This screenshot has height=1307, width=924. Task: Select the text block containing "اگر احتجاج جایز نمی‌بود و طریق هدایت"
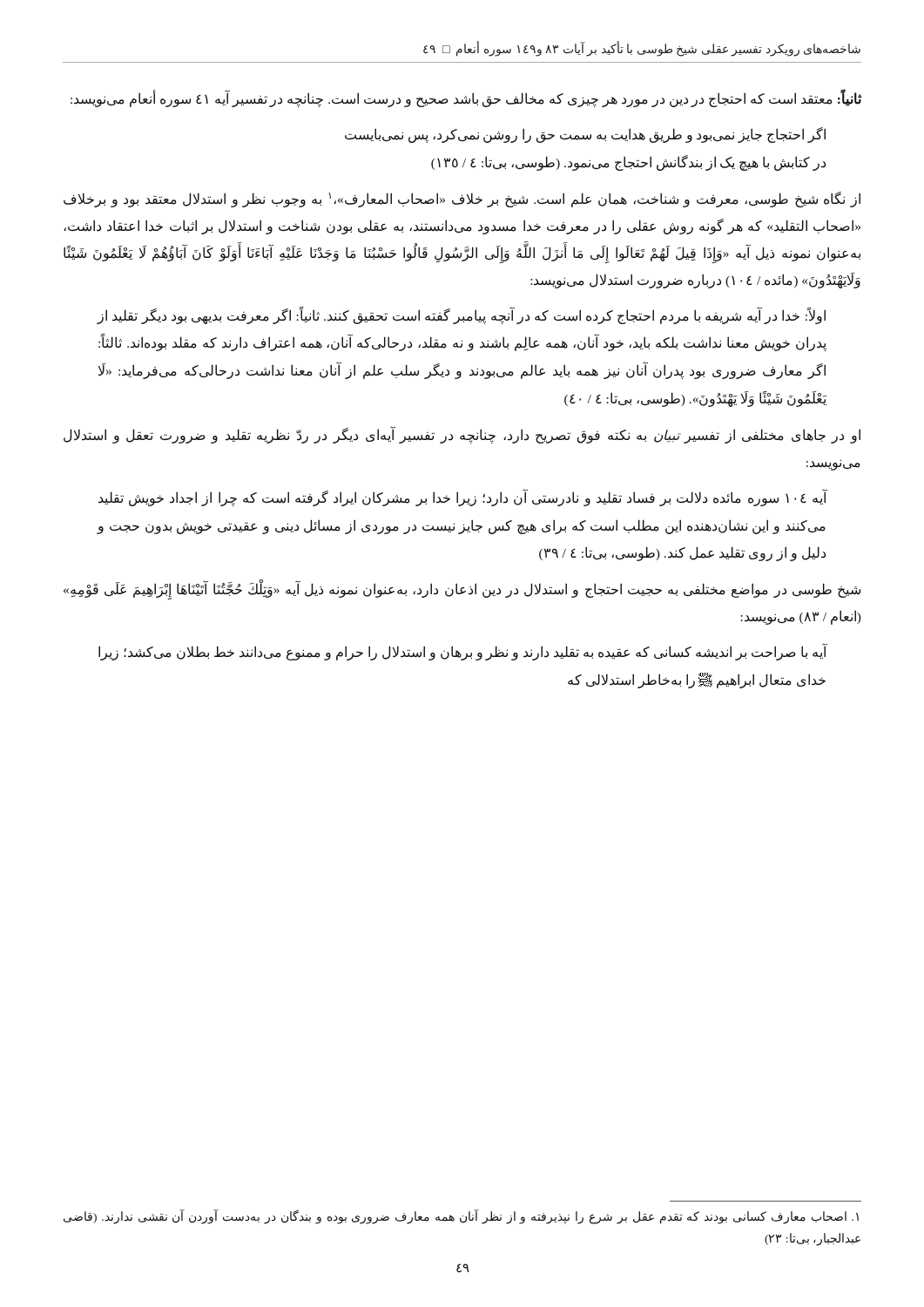click(585, 148)
